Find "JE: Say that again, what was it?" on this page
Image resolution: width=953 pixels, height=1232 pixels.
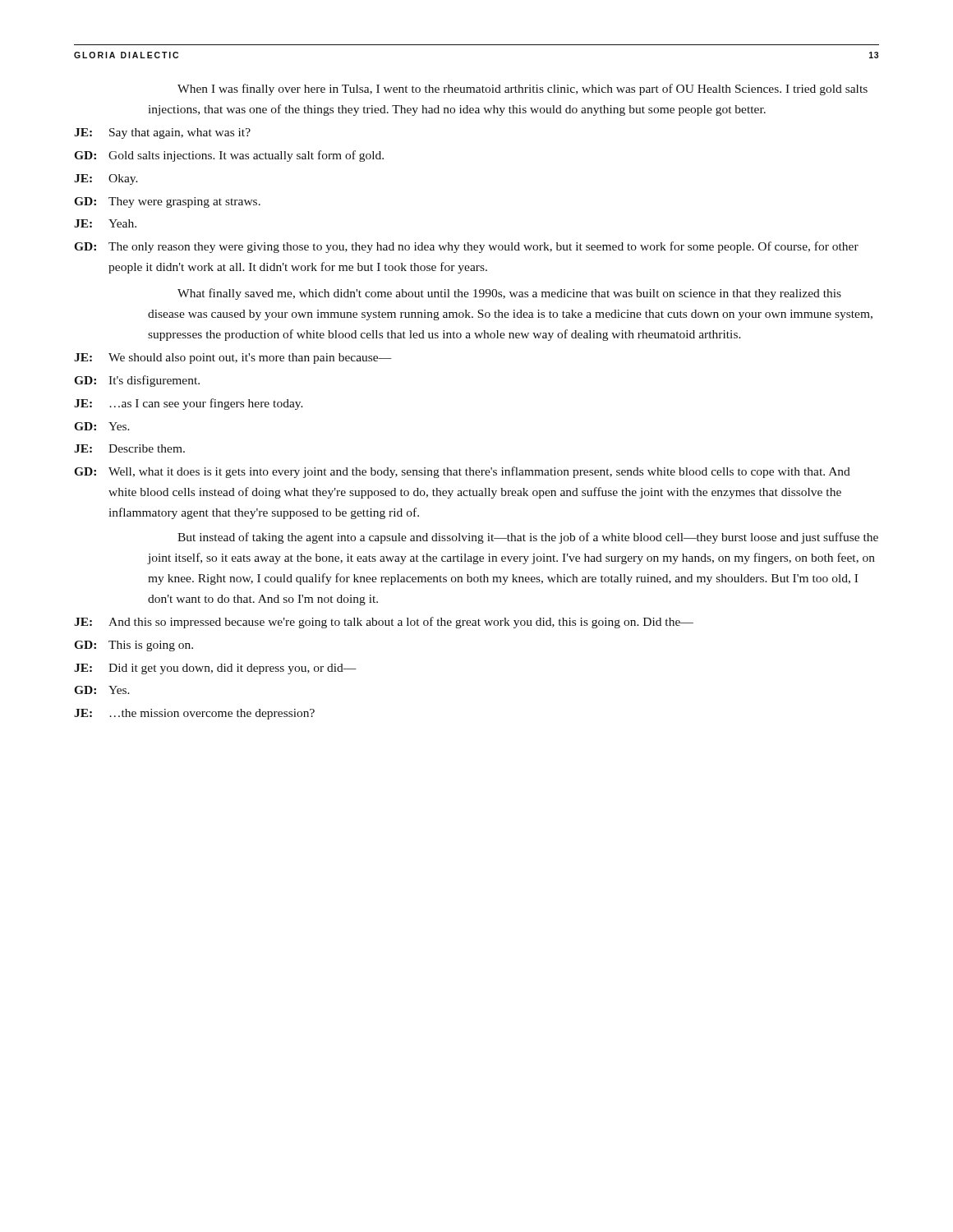click(x=162, y=133)
